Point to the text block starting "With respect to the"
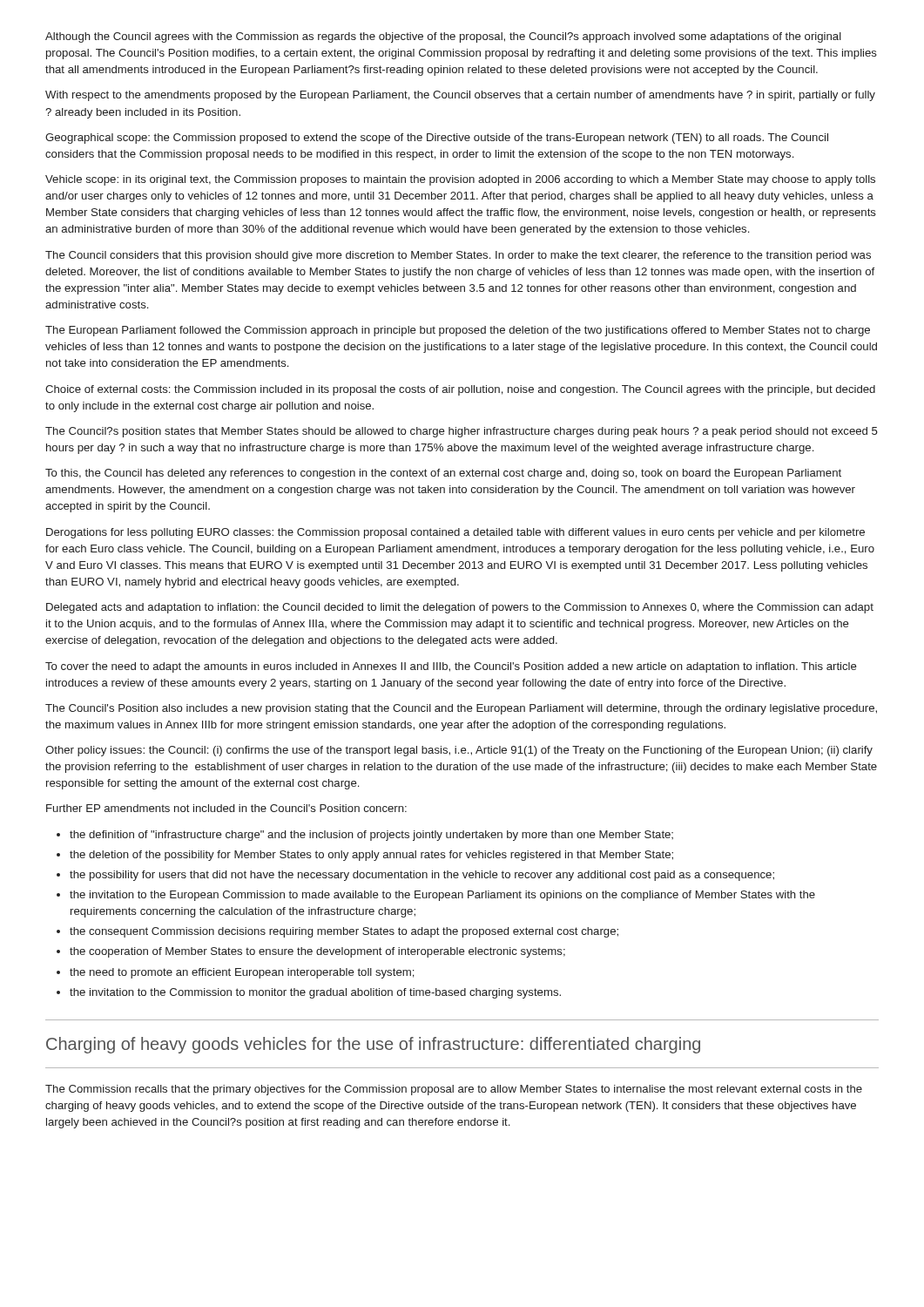 (460, 103)
